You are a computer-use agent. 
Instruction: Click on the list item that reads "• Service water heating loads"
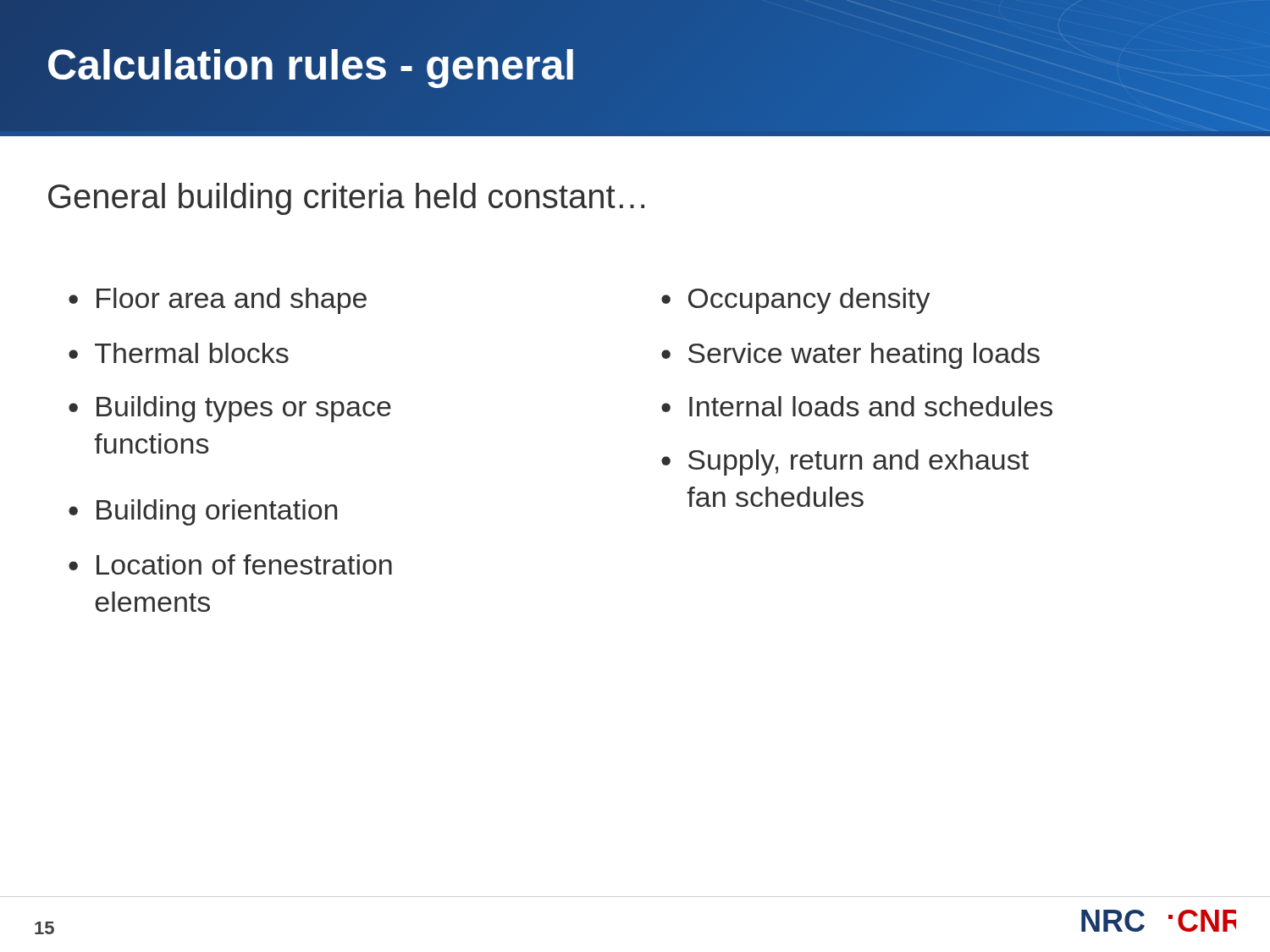pyautogui.click(x=850, y=355)
